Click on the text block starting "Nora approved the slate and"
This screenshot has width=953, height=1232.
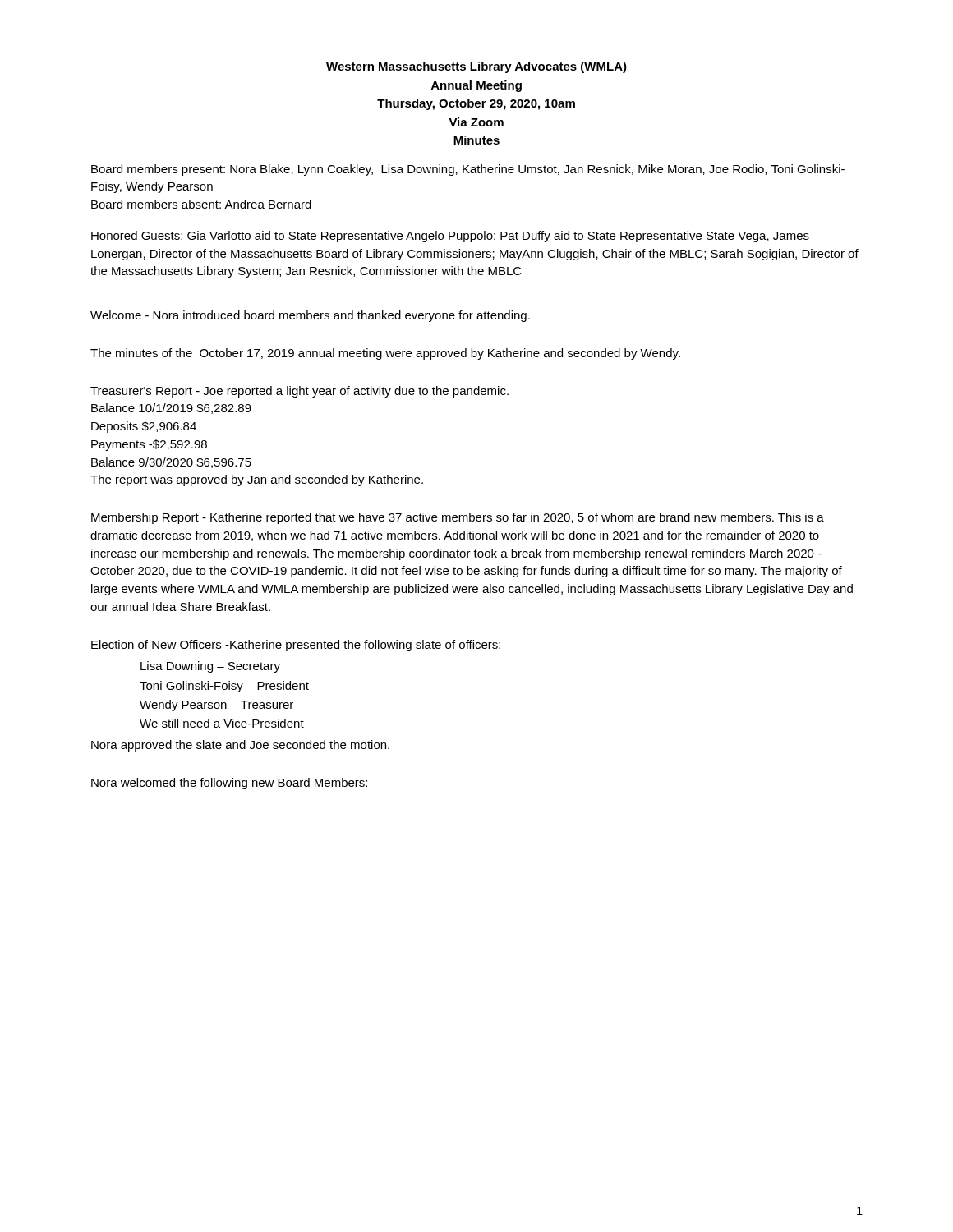coord(240,745)
